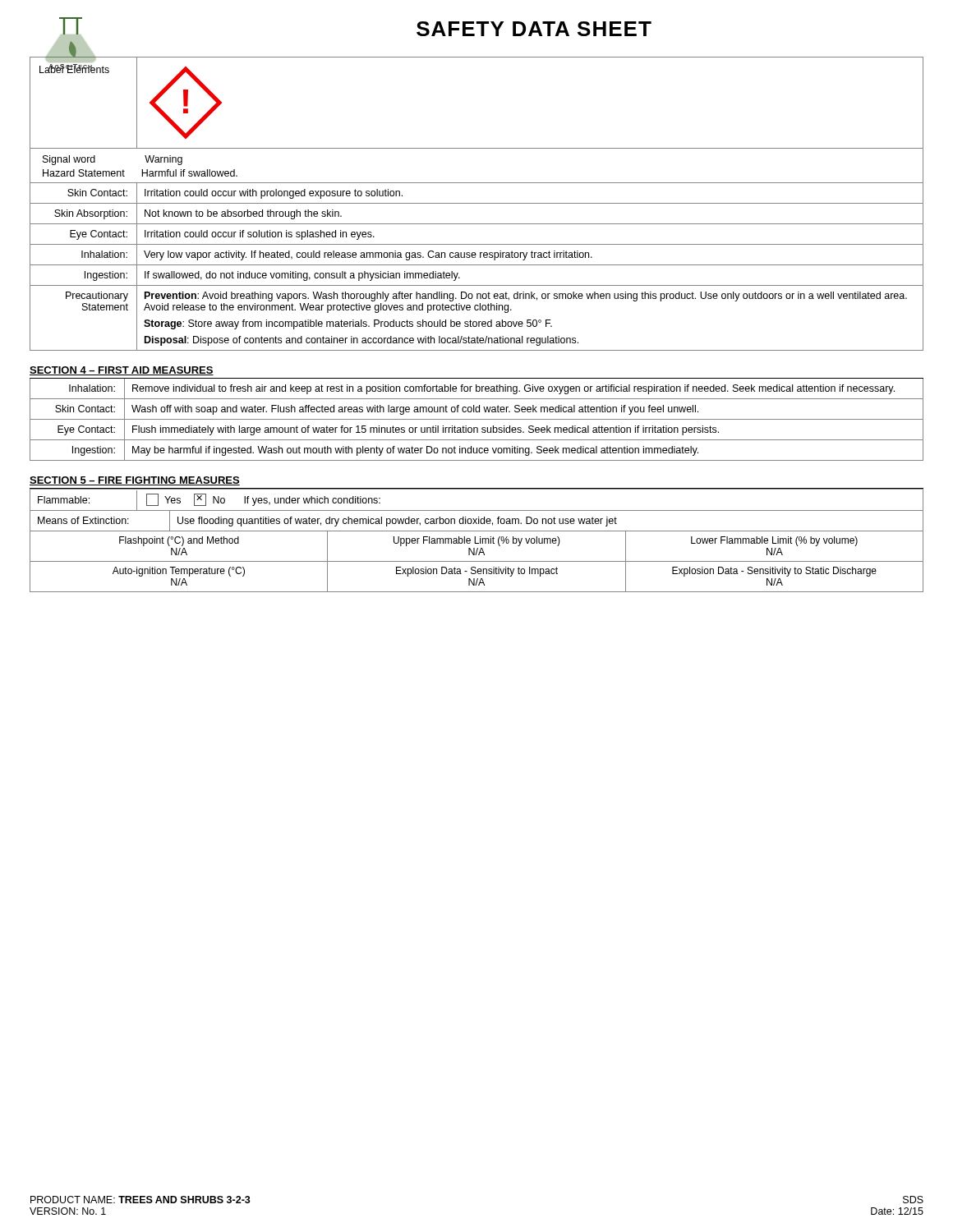Select the table that reads "Flammable: Yes No"

click(x=476, y=540)
